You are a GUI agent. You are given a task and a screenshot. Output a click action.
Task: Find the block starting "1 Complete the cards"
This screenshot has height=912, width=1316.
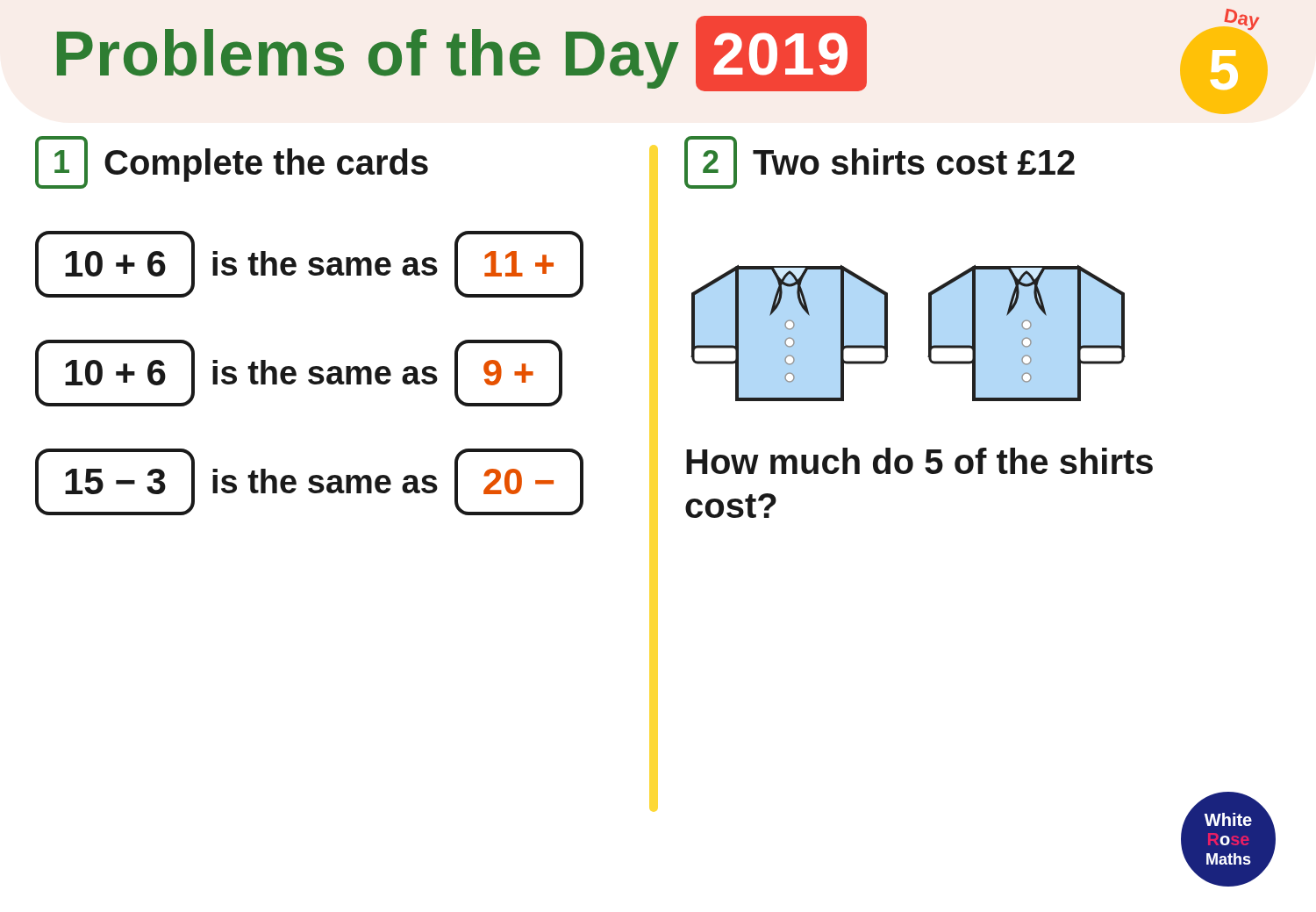tap(232, 162)
